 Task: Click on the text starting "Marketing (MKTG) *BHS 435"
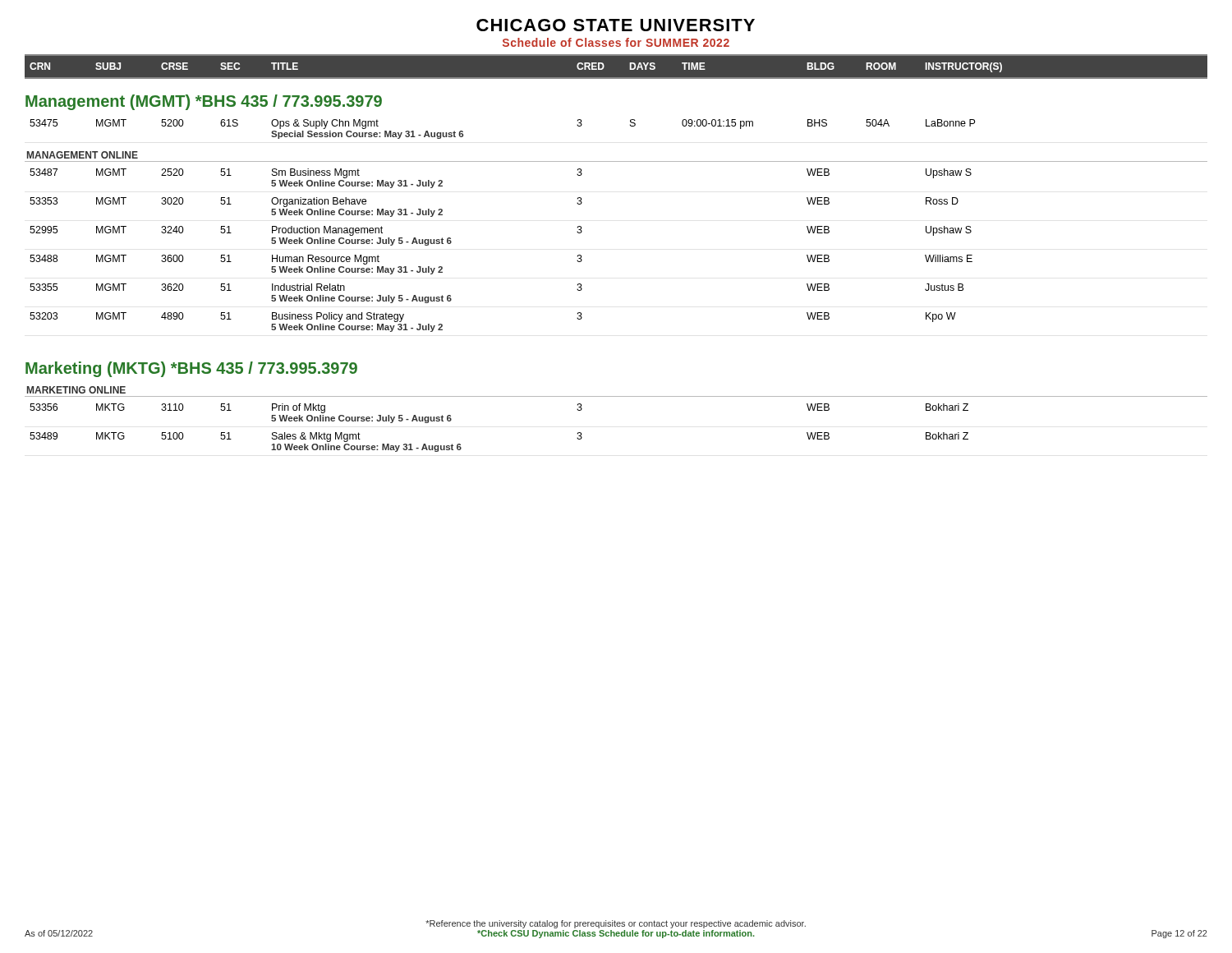(x=191, y=368)
